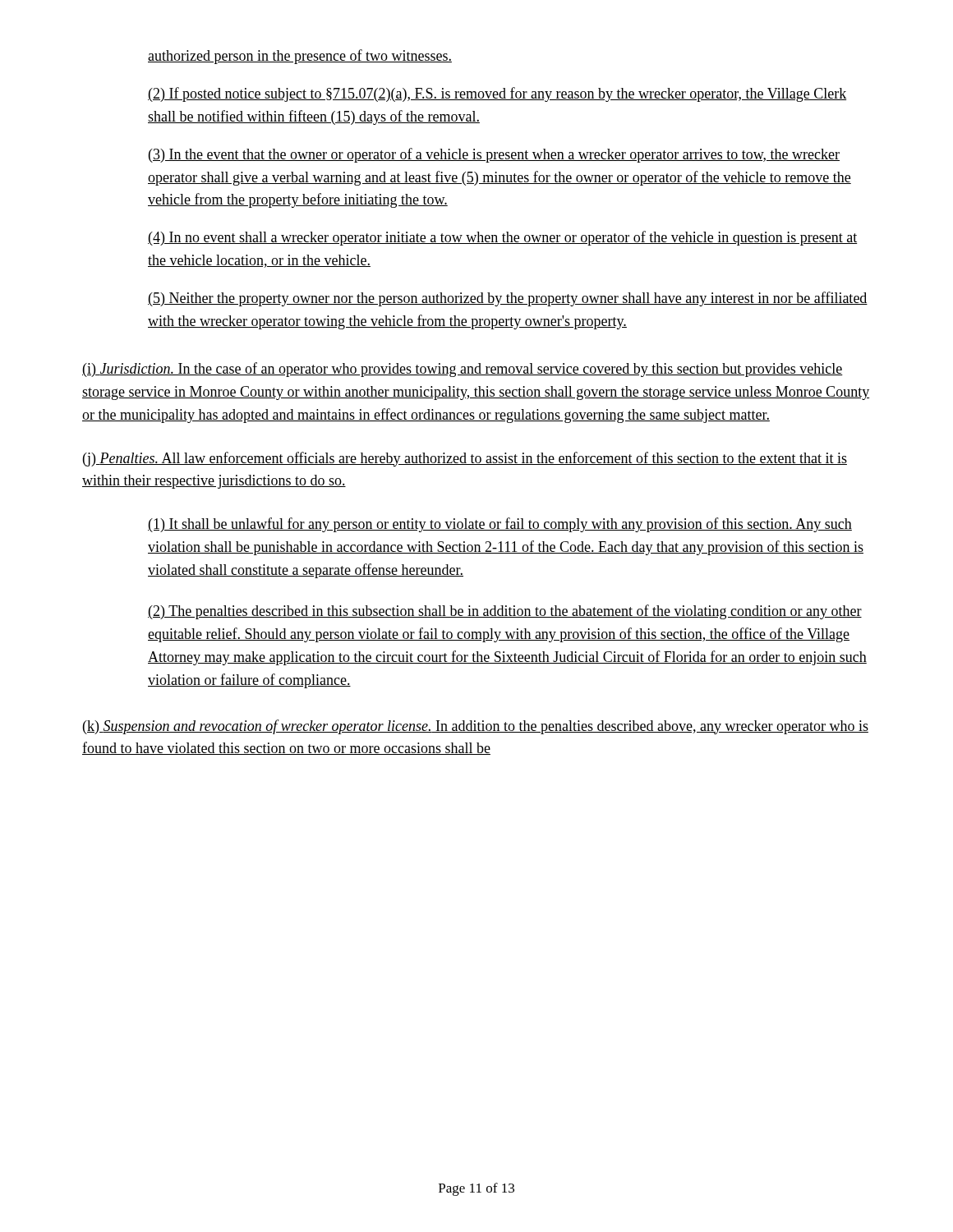Find the text block that reads "authorized person in the presence of"
The width and height of the screenshot is (953, 1232).
click(300, 57)
